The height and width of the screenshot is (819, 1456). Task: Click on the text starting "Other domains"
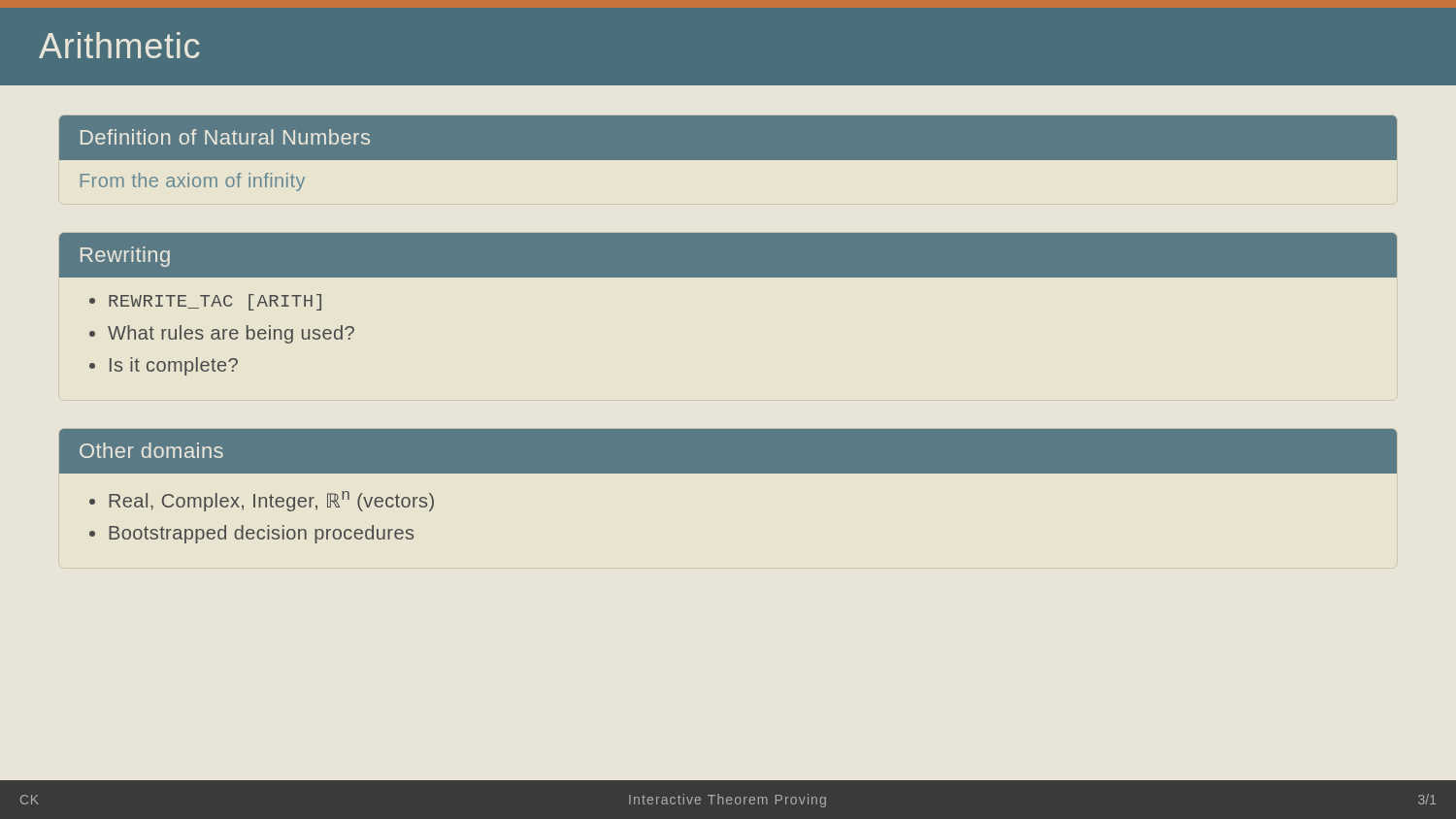[x=151, y=451]
